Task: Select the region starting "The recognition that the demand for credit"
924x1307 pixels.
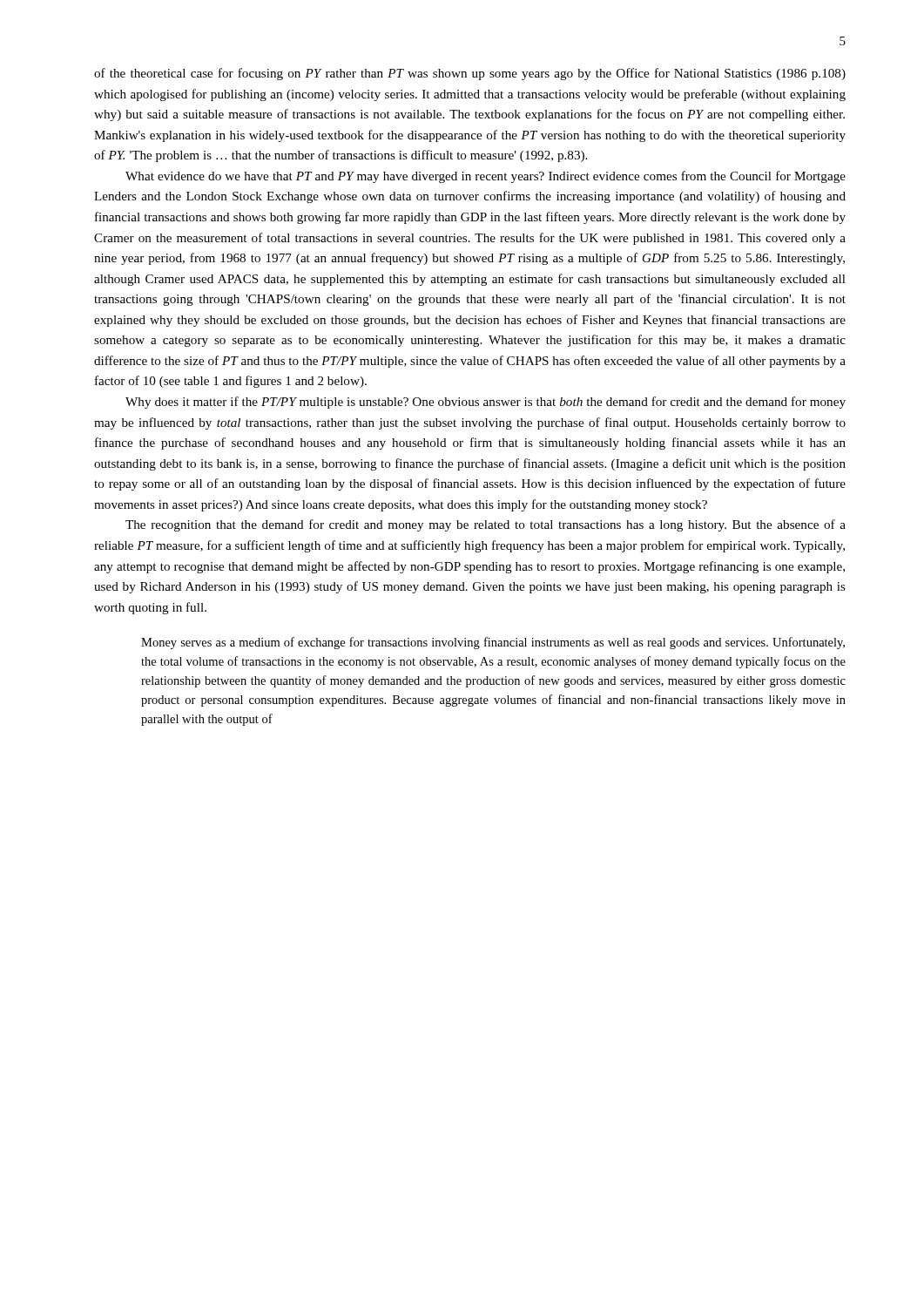Action: [470, 566]
